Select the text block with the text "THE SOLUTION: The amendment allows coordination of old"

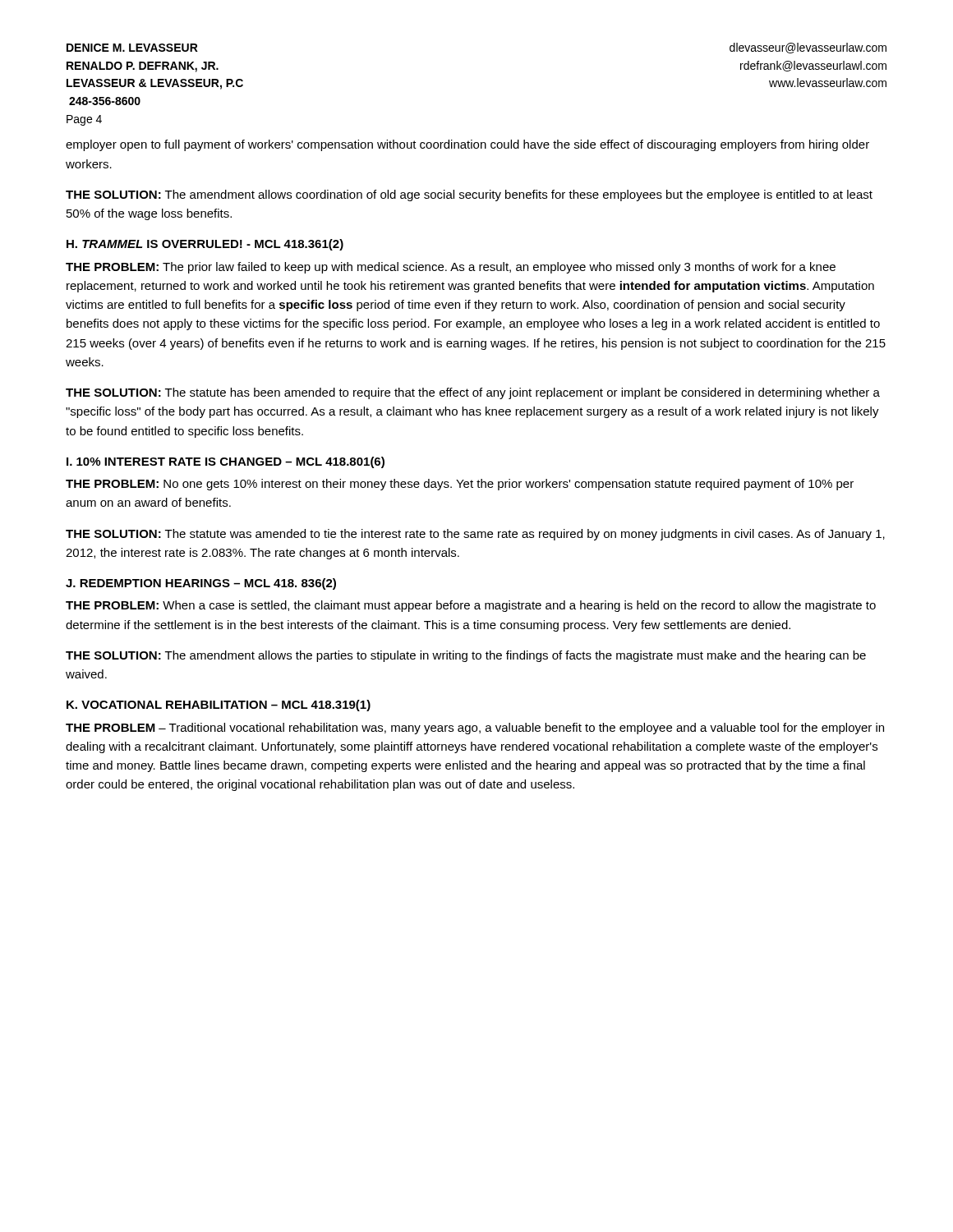coord(469,204)
